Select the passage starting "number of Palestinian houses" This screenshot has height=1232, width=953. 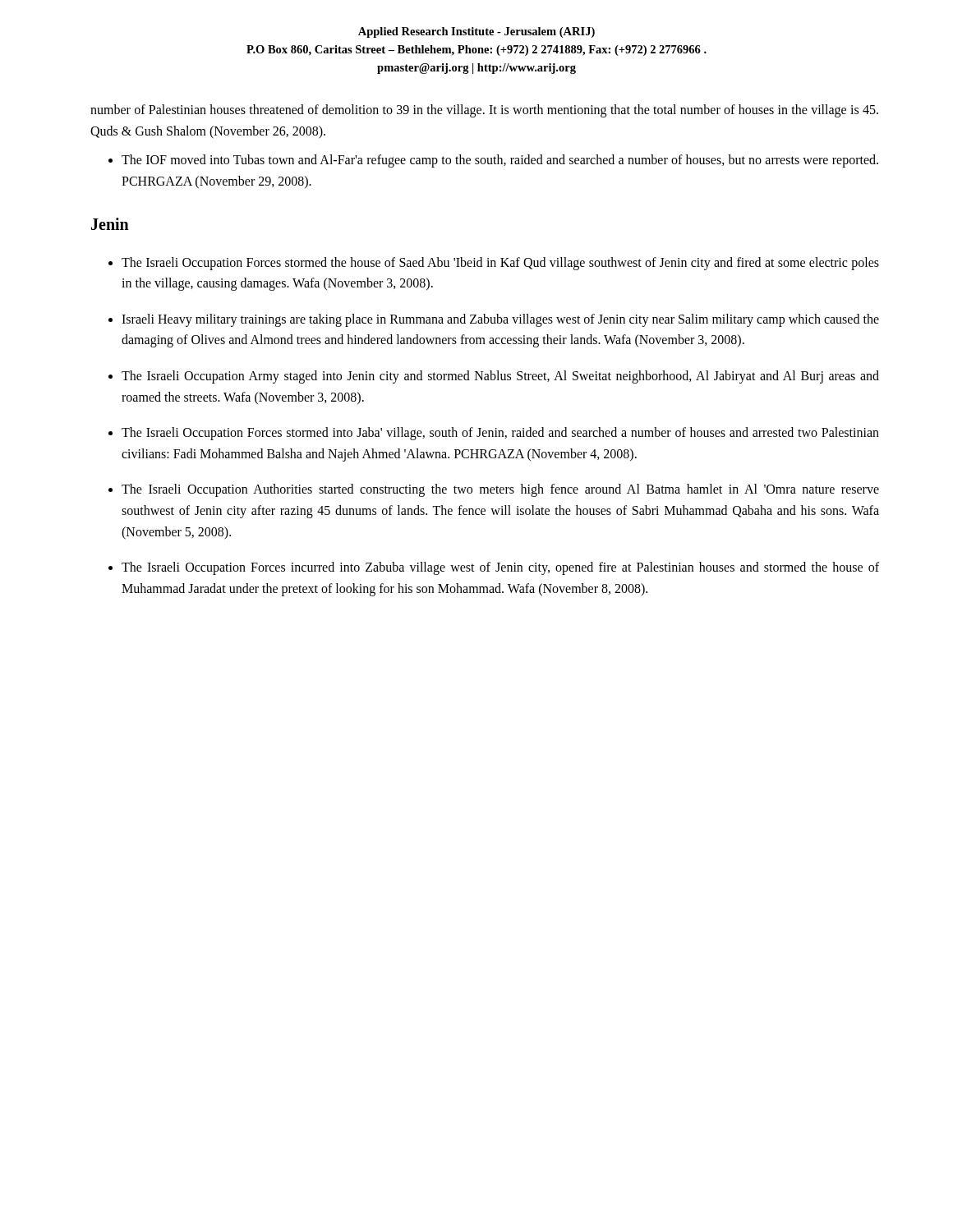point(485,120)
